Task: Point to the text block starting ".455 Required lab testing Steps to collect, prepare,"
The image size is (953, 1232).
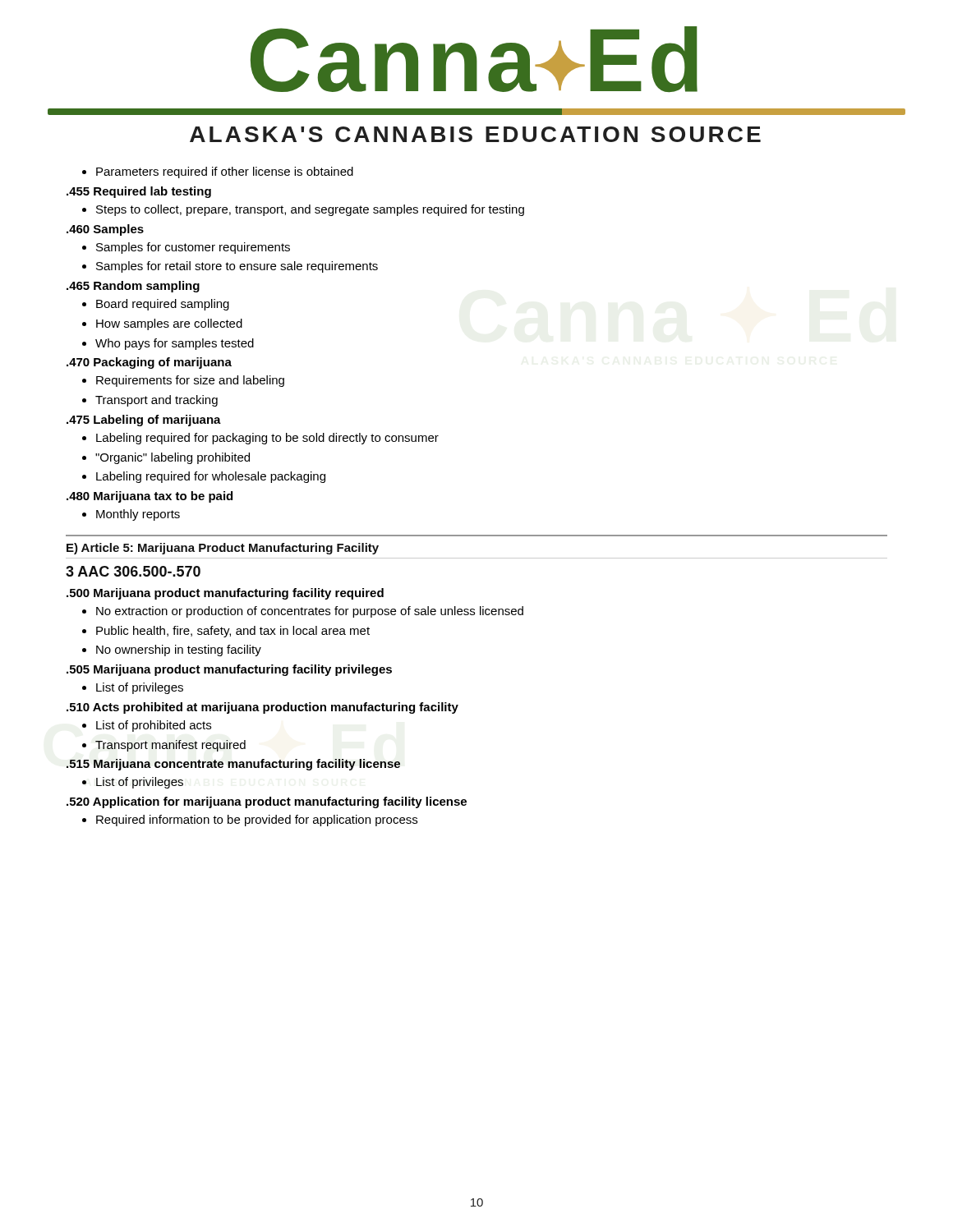Action: click(x=476, y=201)
